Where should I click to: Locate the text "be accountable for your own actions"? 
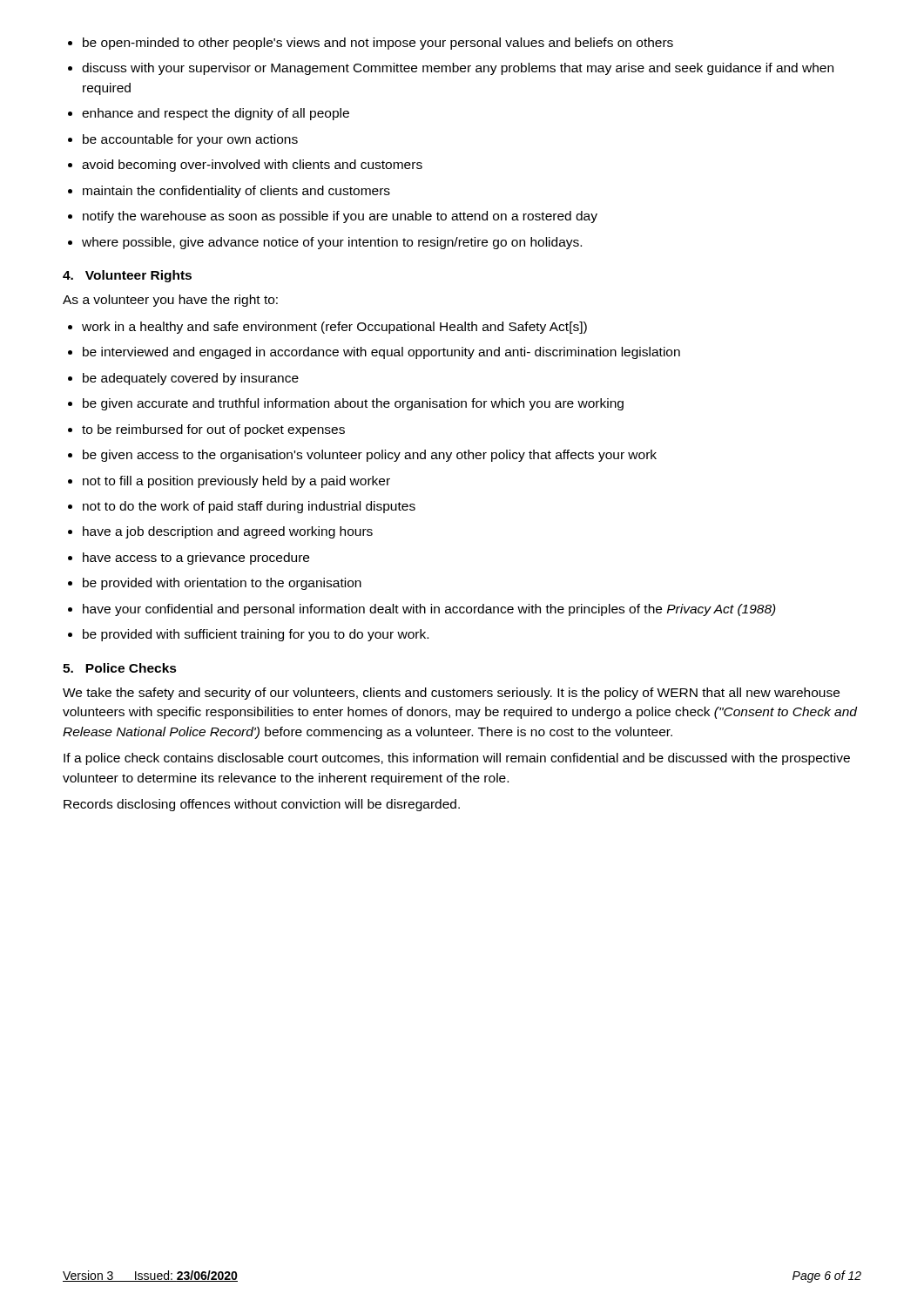[190, 140]
